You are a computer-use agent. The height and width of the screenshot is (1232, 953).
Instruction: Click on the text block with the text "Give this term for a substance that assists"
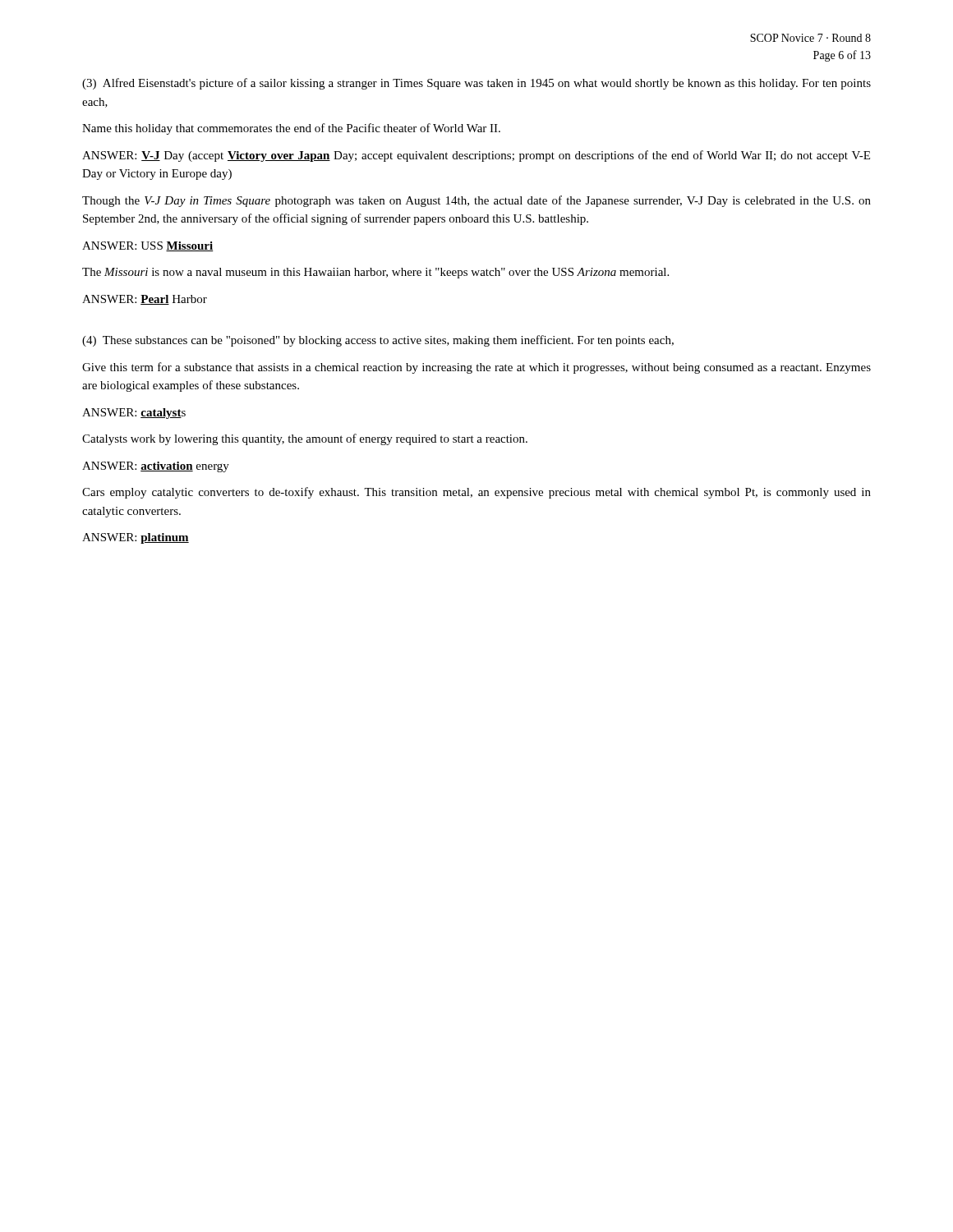tap(476, 376)
